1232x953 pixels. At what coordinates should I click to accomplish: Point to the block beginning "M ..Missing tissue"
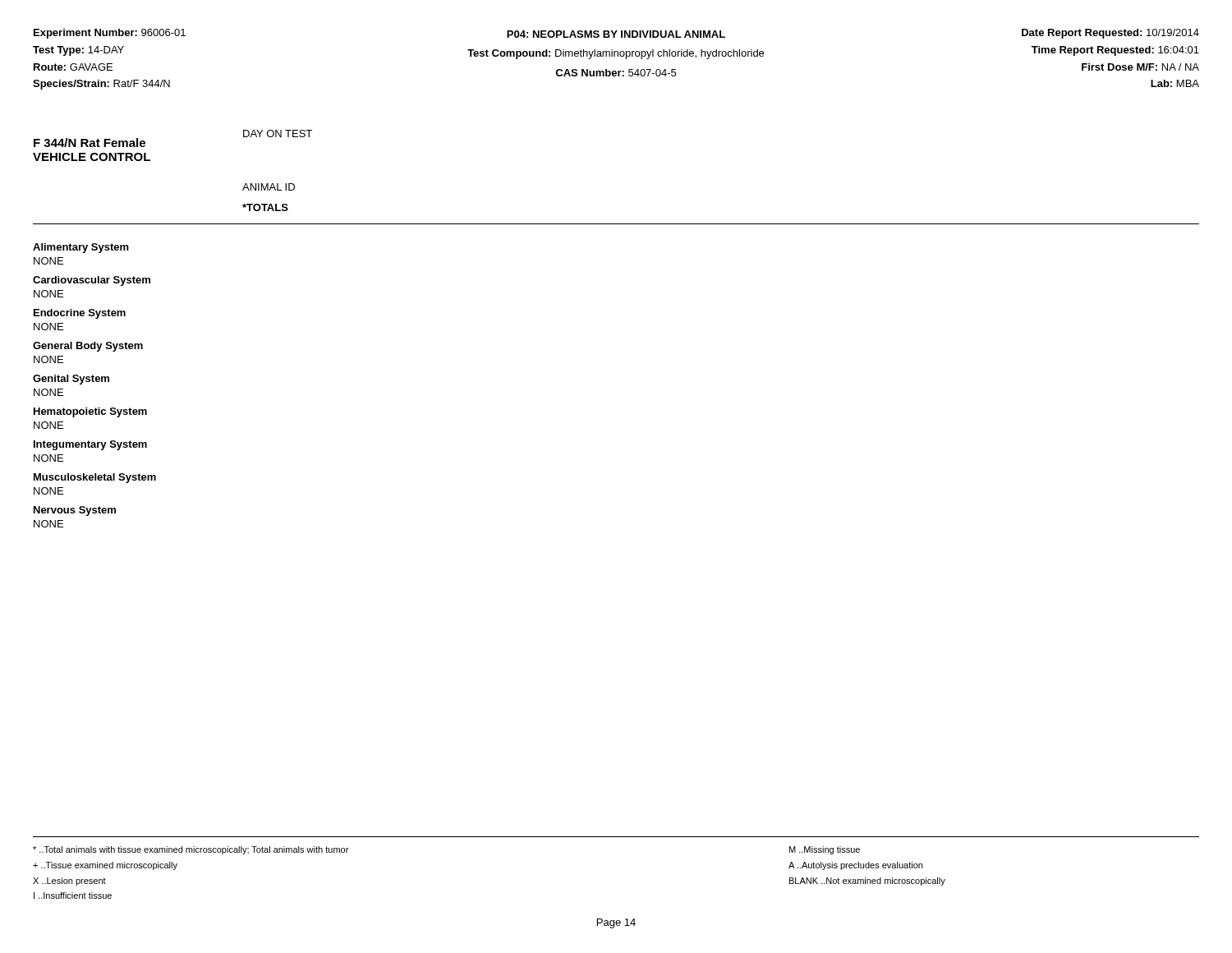coord(867,865)
